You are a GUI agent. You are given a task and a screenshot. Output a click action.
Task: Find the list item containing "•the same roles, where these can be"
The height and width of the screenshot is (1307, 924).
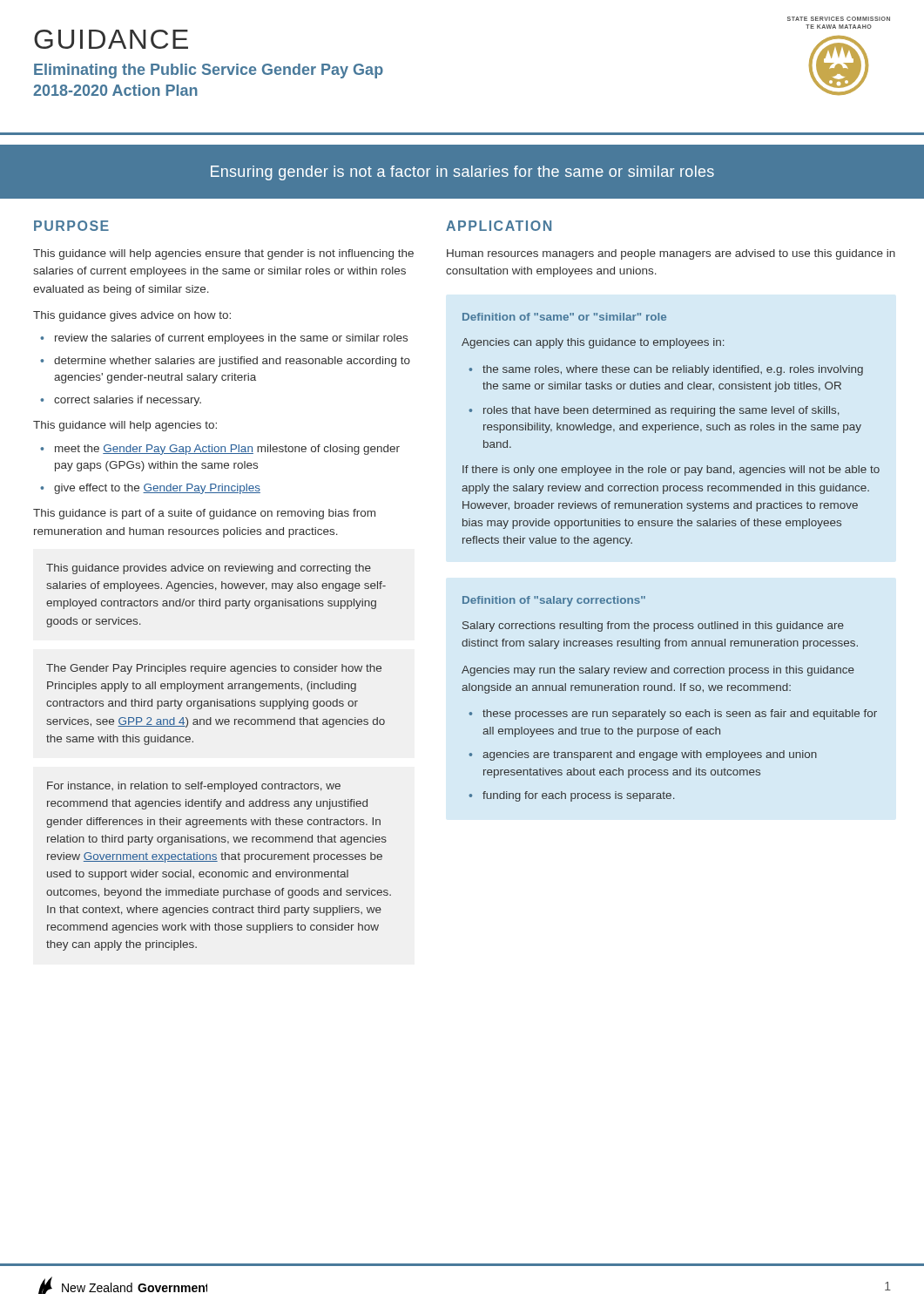coord(666,376)
